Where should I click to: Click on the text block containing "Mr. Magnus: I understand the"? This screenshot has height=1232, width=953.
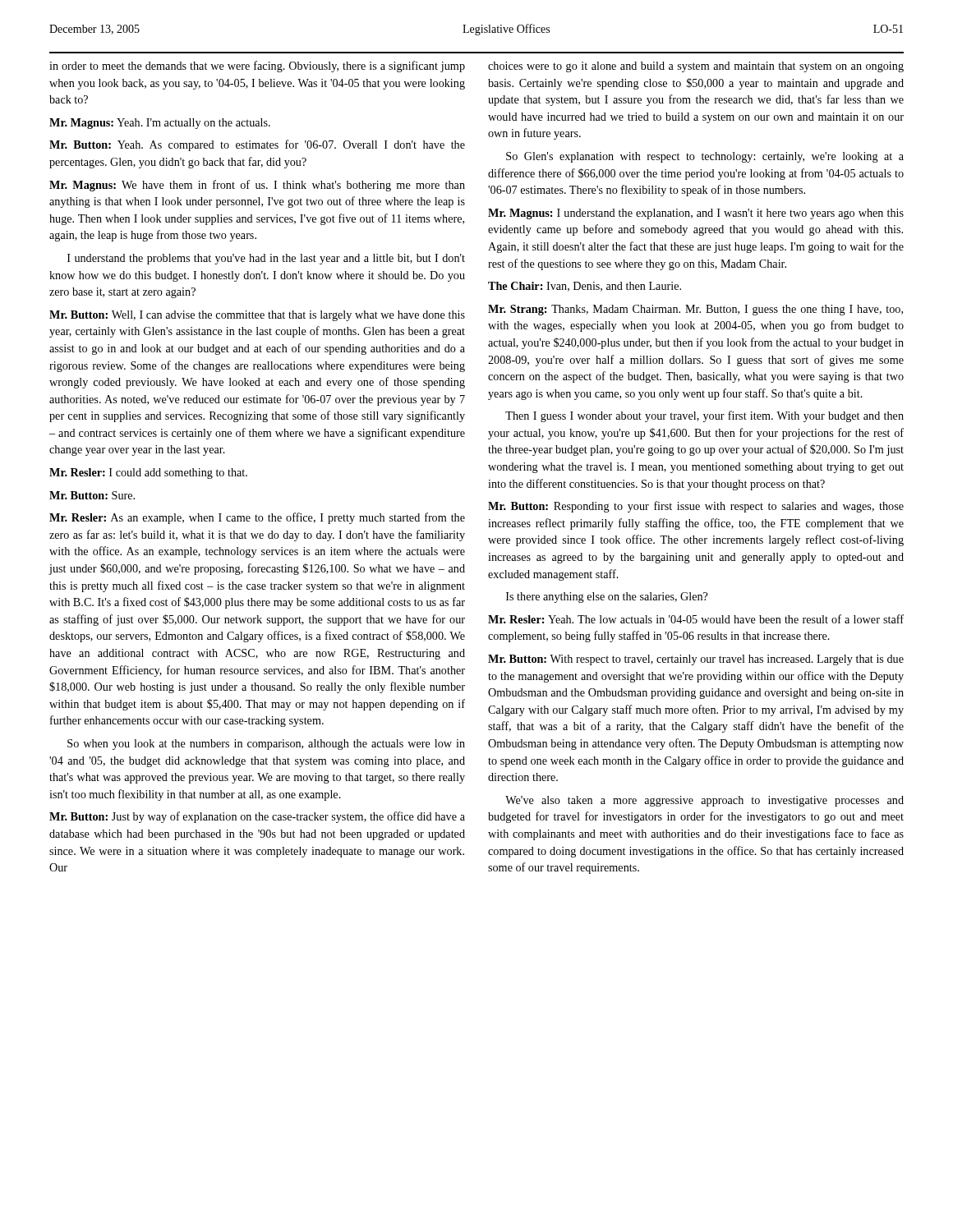coord(696,238)
